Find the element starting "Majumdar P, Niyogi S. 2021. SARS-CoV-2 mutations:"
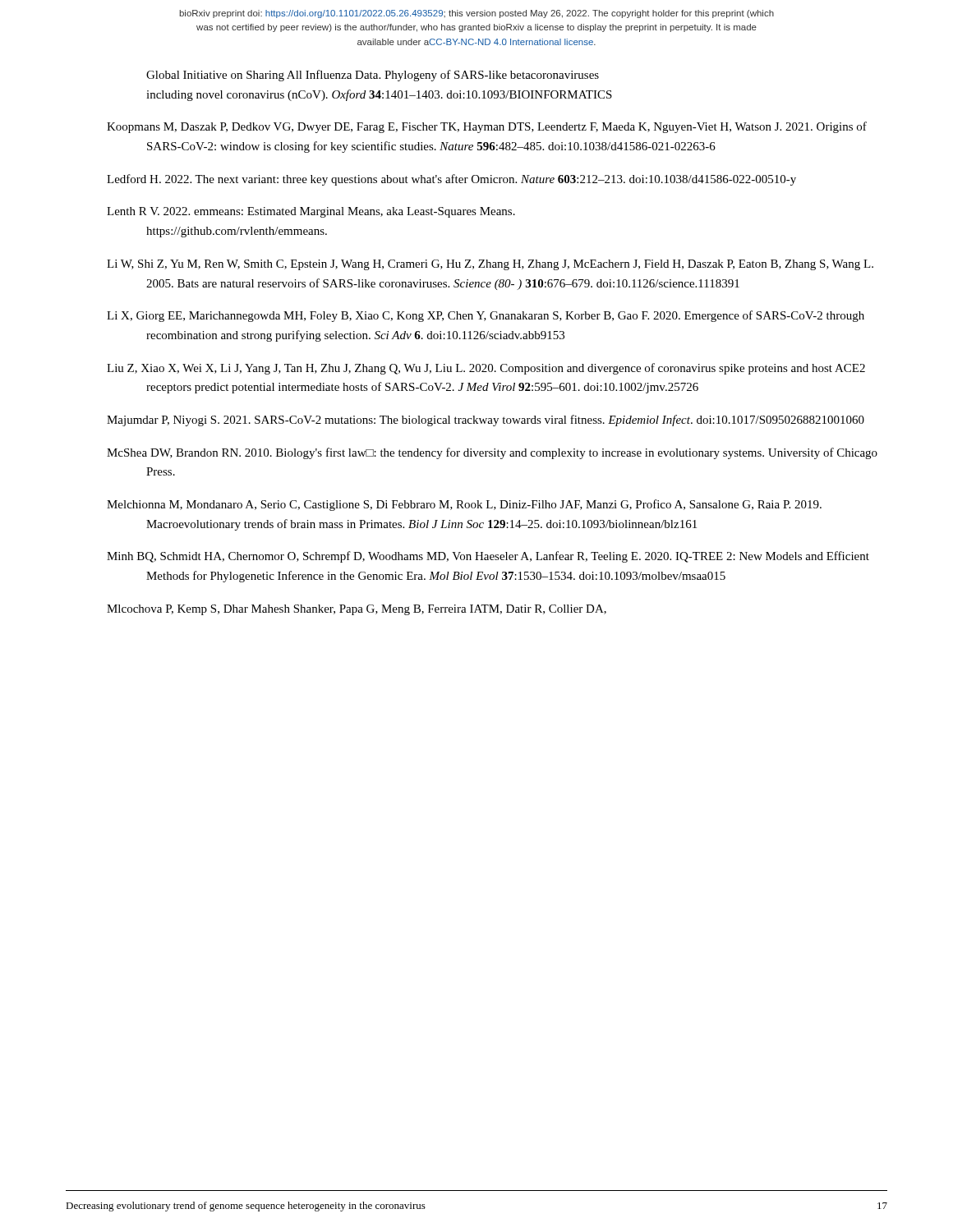The height and width of the screenshot is (1232, 953). [486, 420]
